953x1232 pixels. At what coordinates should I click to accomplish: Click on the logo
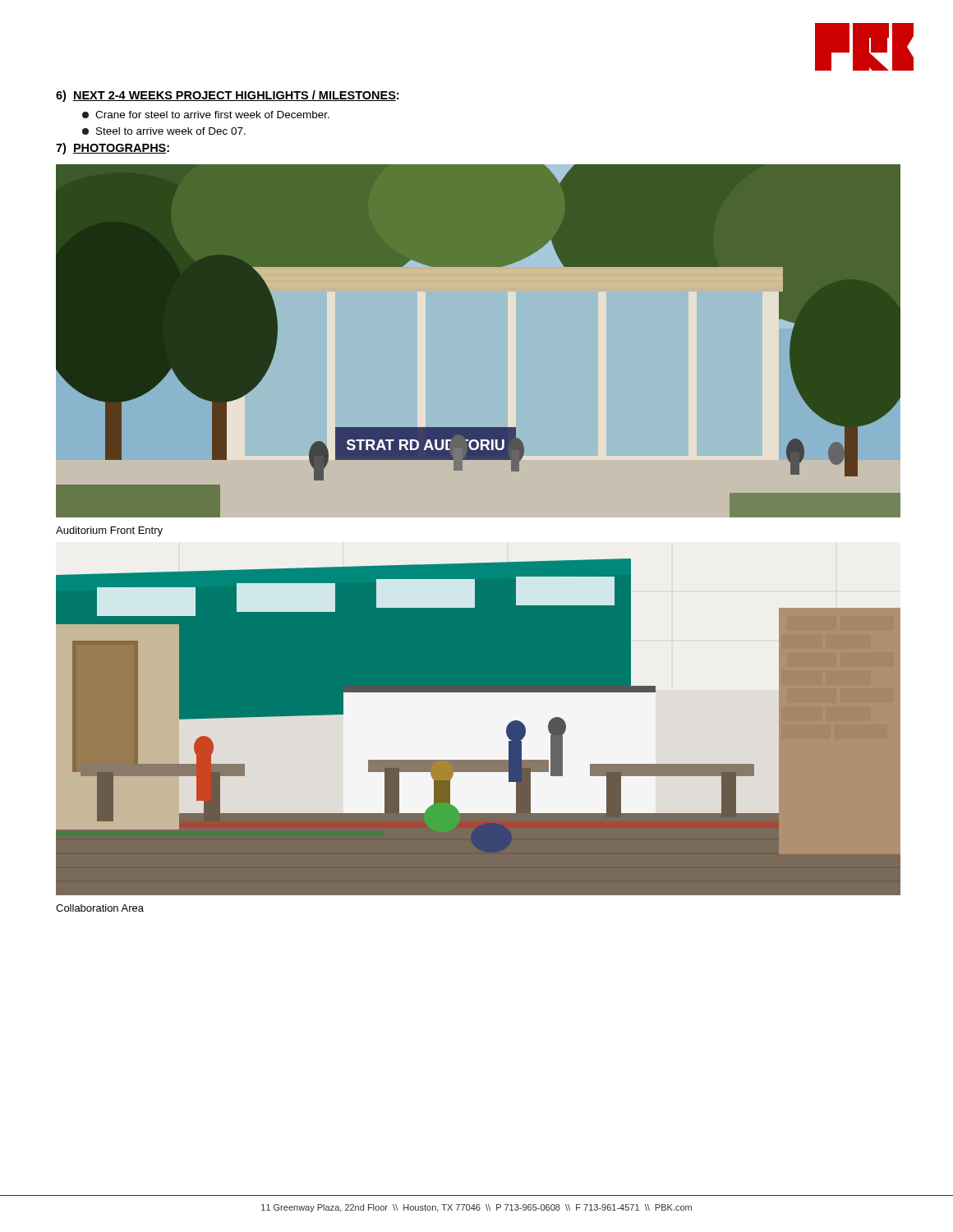point(864,48)
